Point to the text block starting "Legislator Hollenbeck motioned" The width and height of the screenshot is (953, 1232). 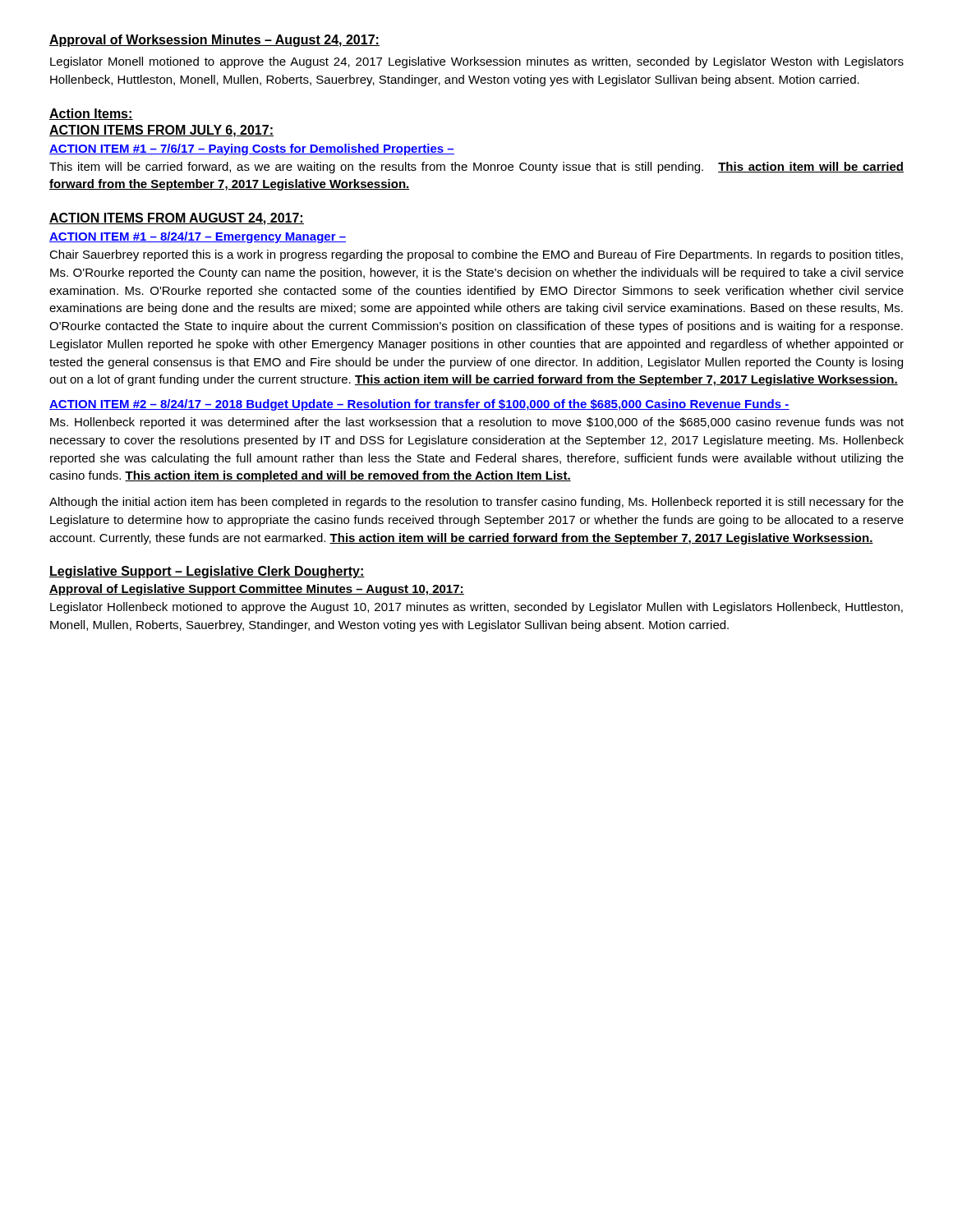[476, 616]
